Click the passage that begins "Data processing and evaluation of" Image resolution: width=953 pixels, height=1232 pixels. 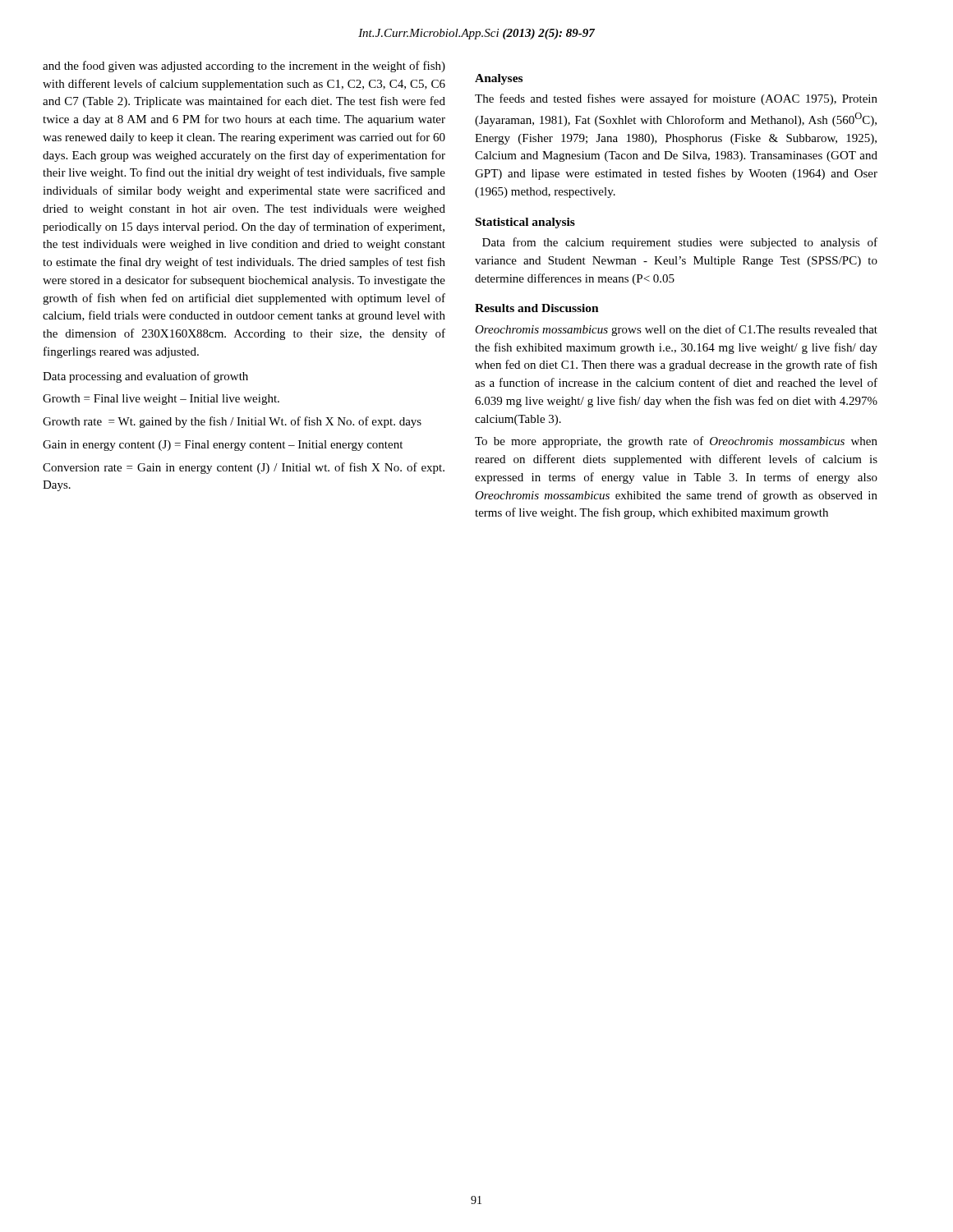pyautogui.click(x=244, y=376)
